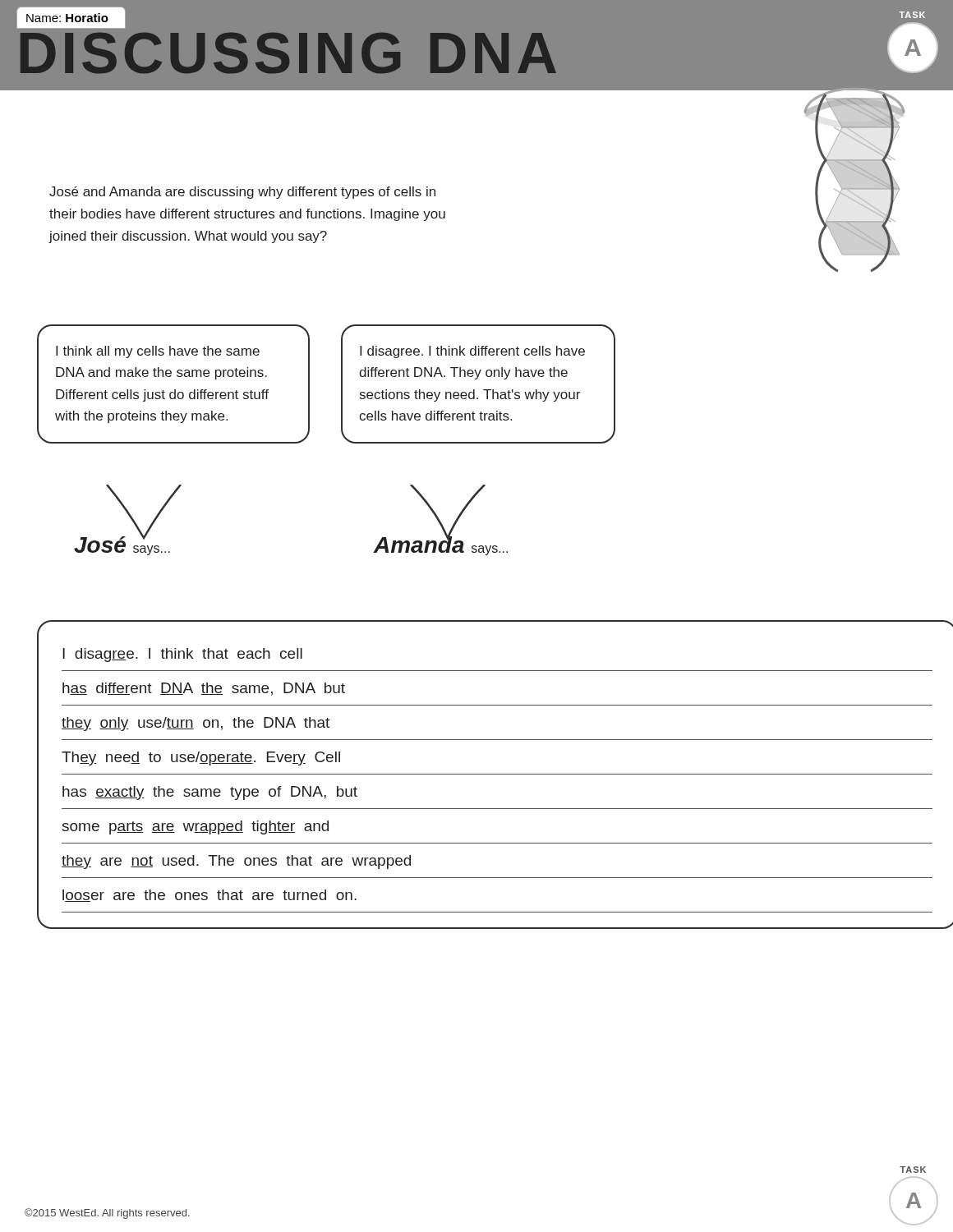The width and height of the screenshot is (953, 1232).
Task: Find the text block that reads "José and Amanda are discussing why different types"
Action: (248, 214)
